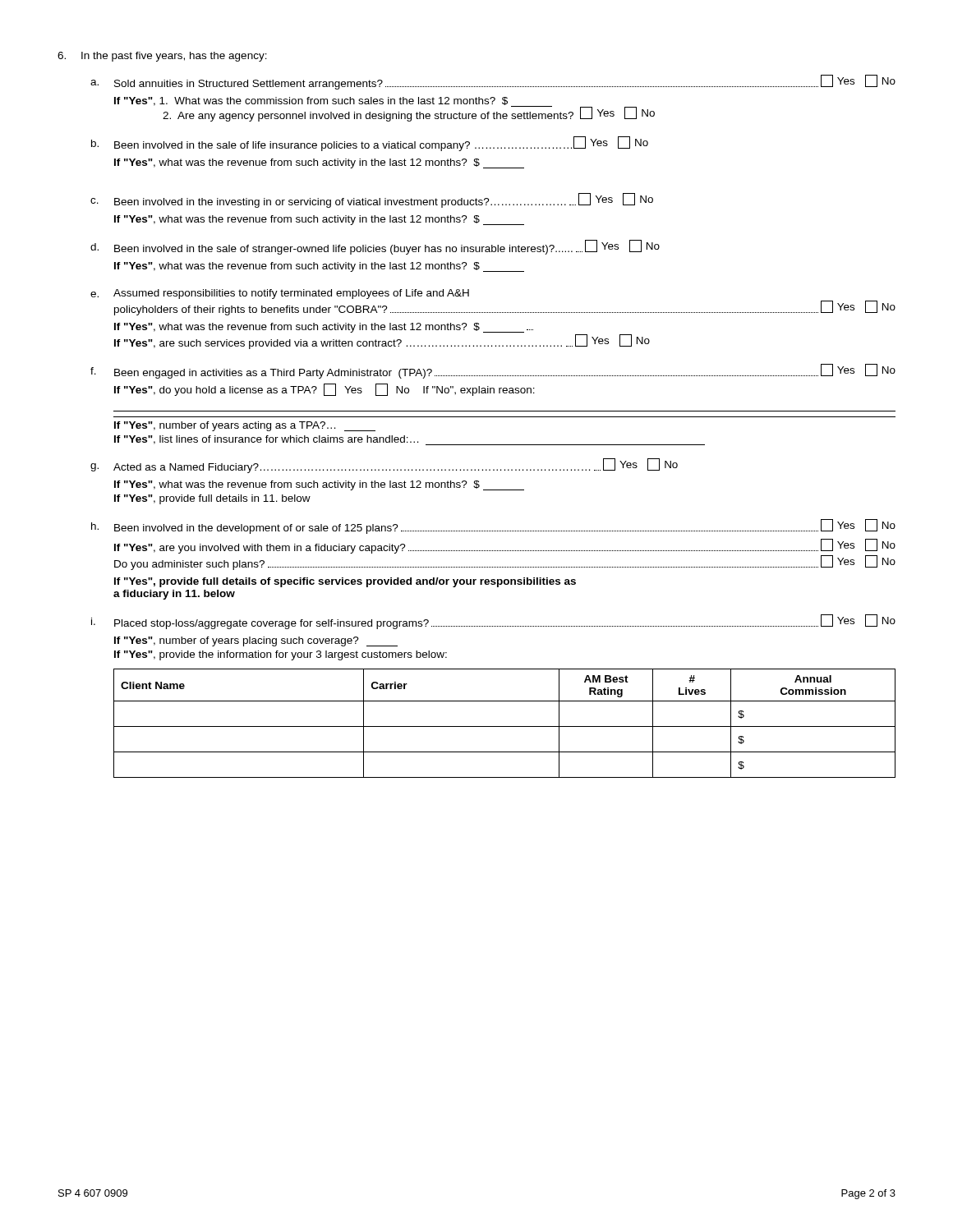Image resolution: width=953 pixels, height=1232 pixels.
Task: Locate a table
Action: (x=504, y=723)
